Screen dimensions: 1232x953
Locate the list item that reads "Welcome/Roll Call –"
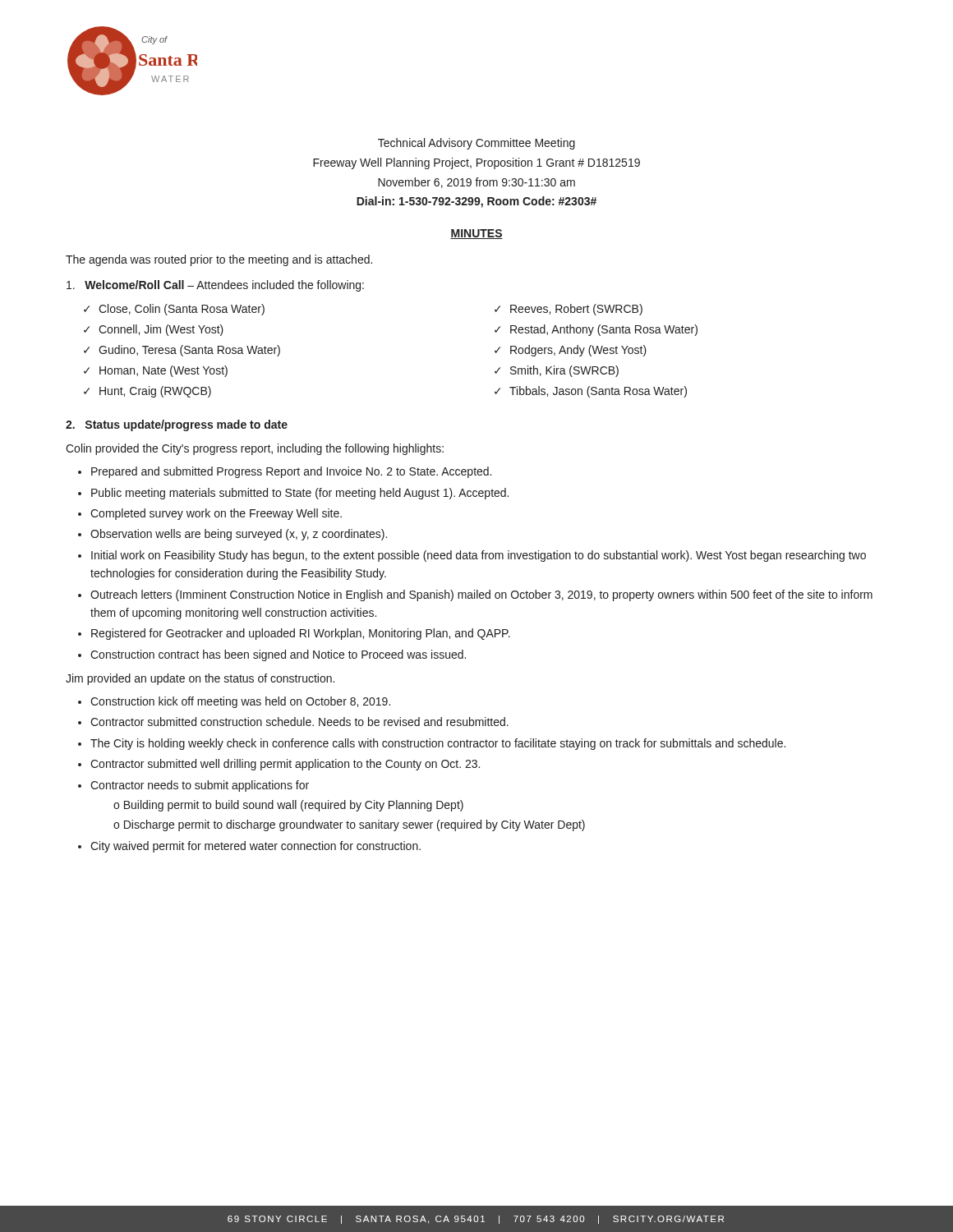(215, 285)
